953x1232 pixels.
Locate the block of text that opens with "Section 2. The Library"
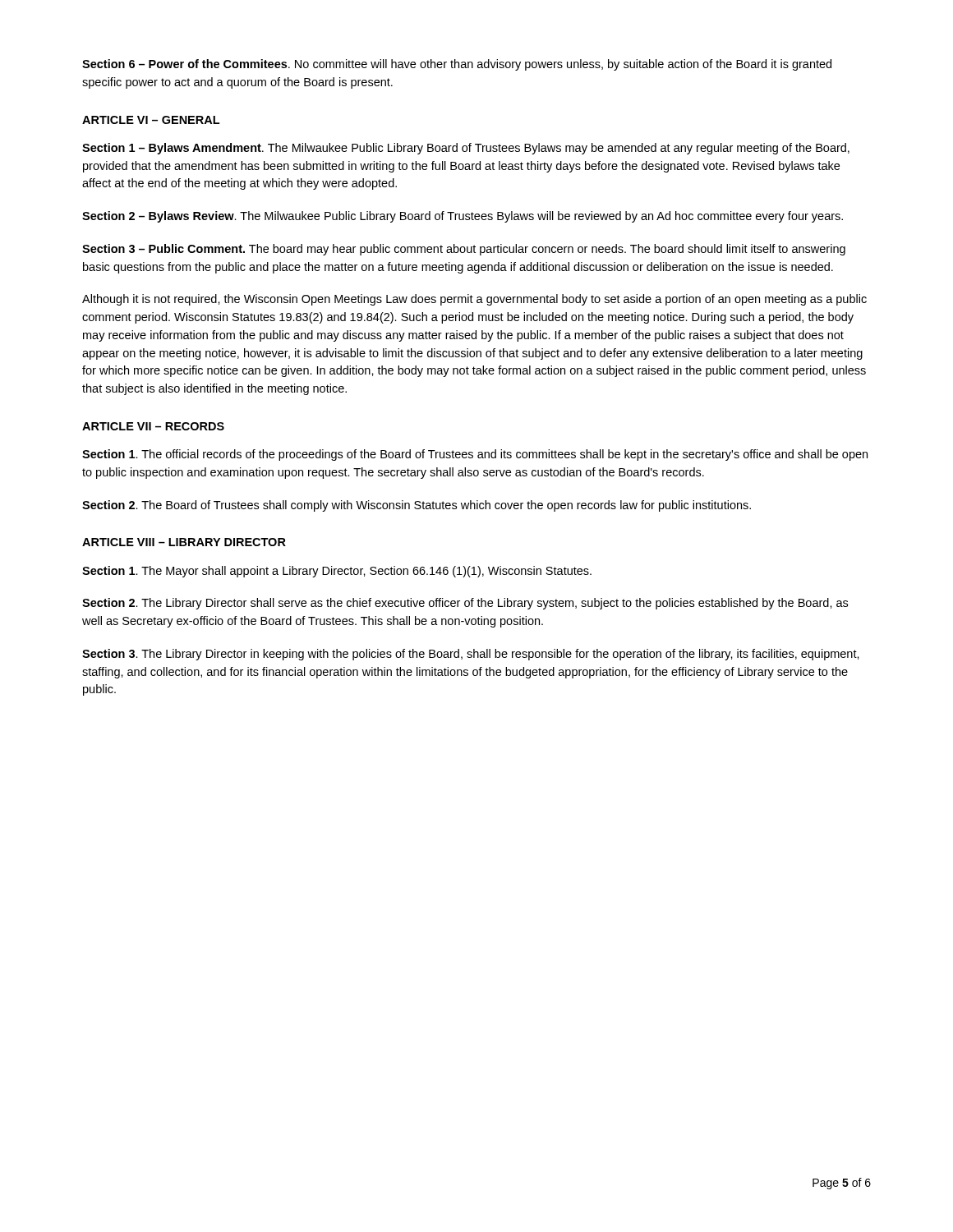click(x=465, y=612)
